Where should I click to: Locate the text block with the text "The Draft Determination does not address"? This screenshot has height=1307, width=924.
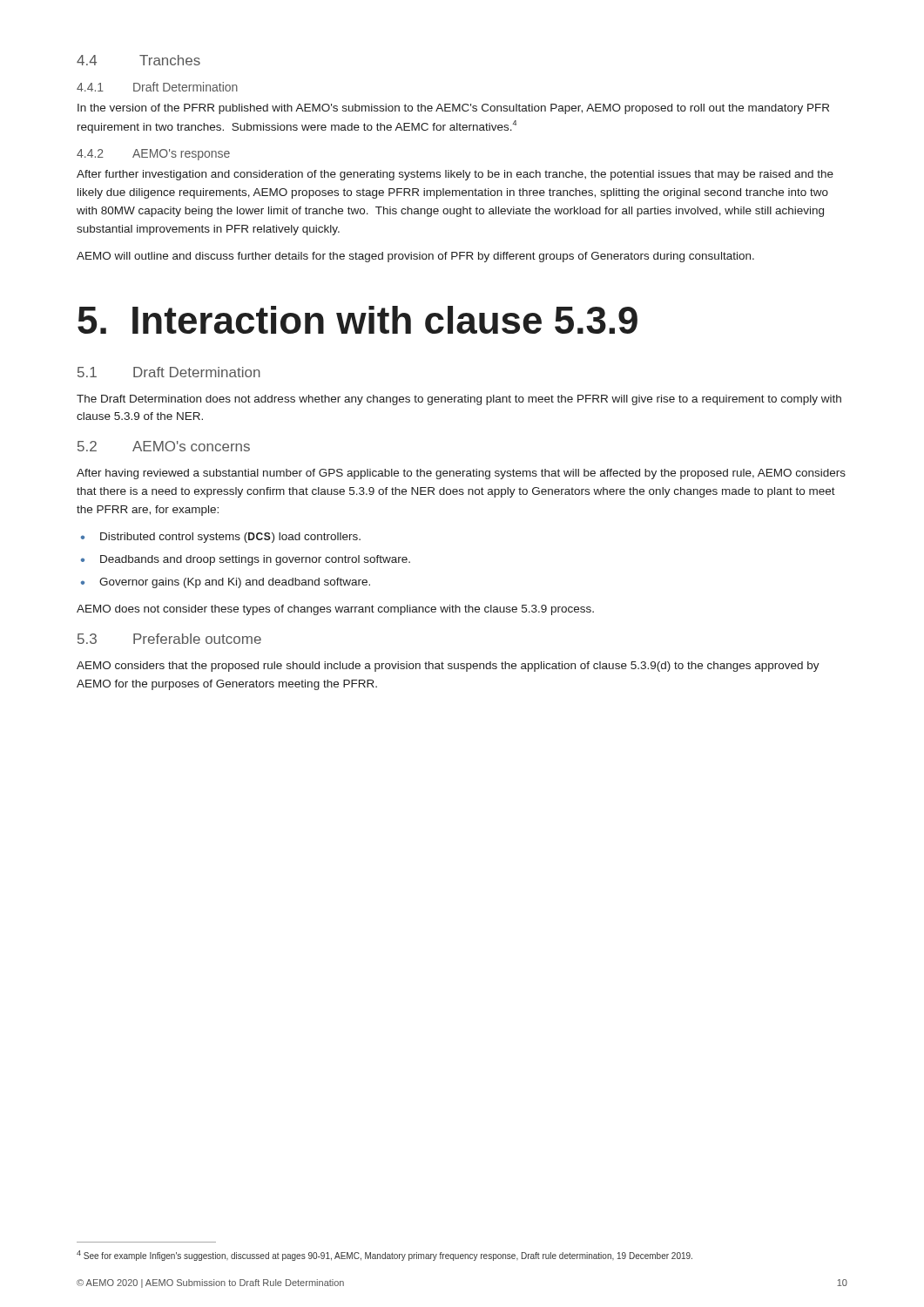[x=462, y=408]
